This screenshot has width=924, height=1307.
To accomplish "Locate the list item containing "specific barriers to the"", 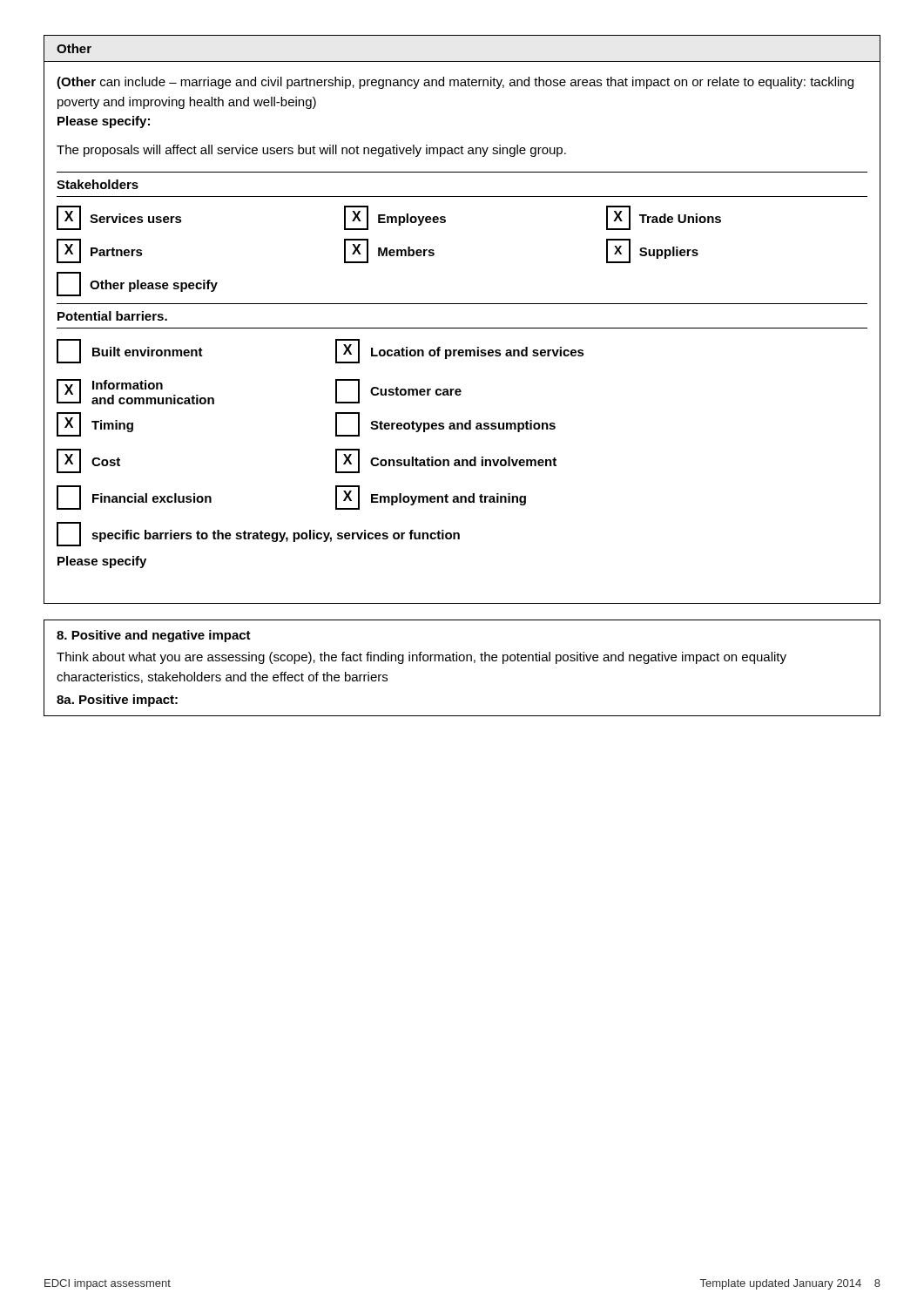I will (259, 534).
